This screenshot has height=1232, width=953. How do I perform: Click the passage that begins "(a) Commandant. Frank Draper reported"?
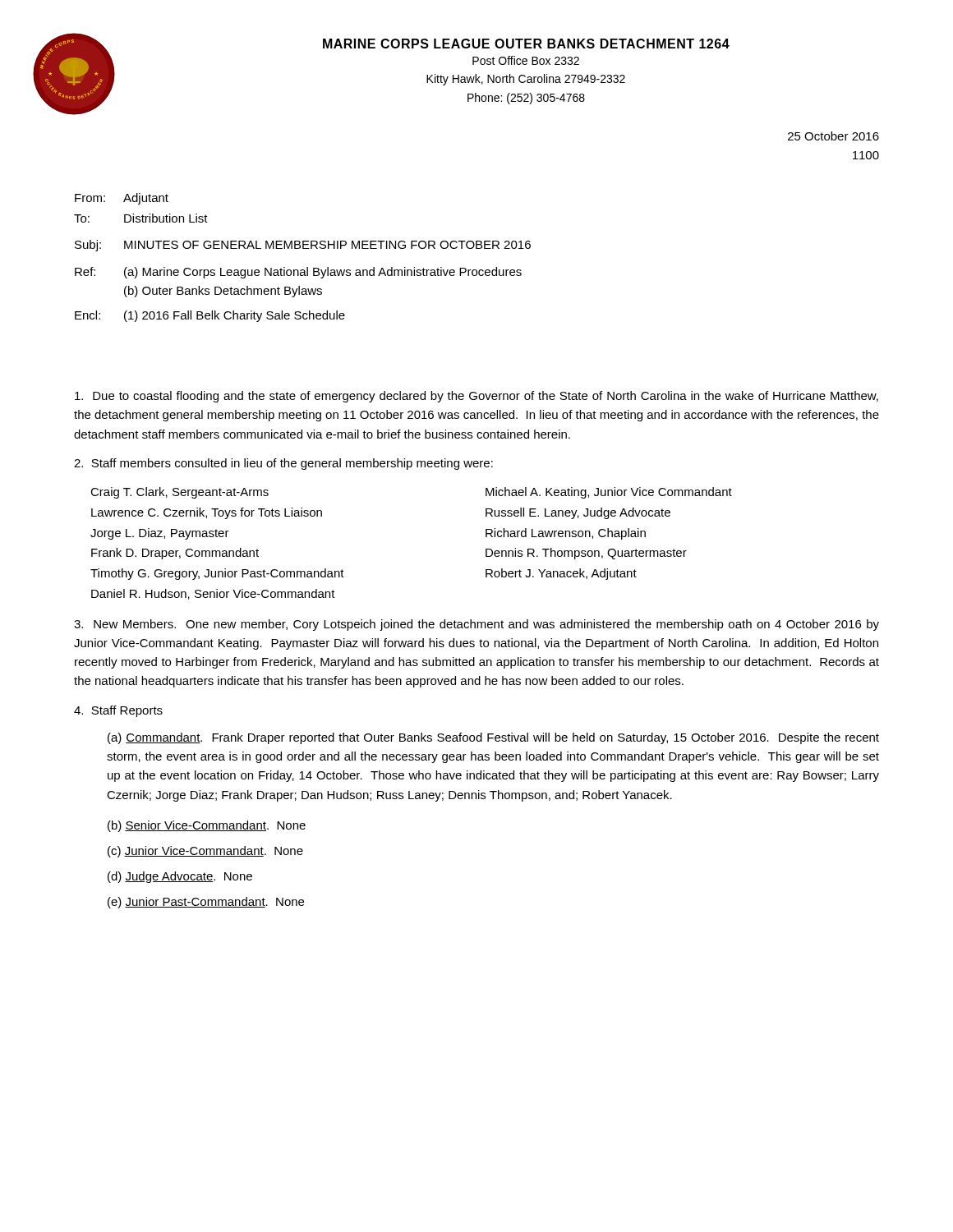click(493, 766)
